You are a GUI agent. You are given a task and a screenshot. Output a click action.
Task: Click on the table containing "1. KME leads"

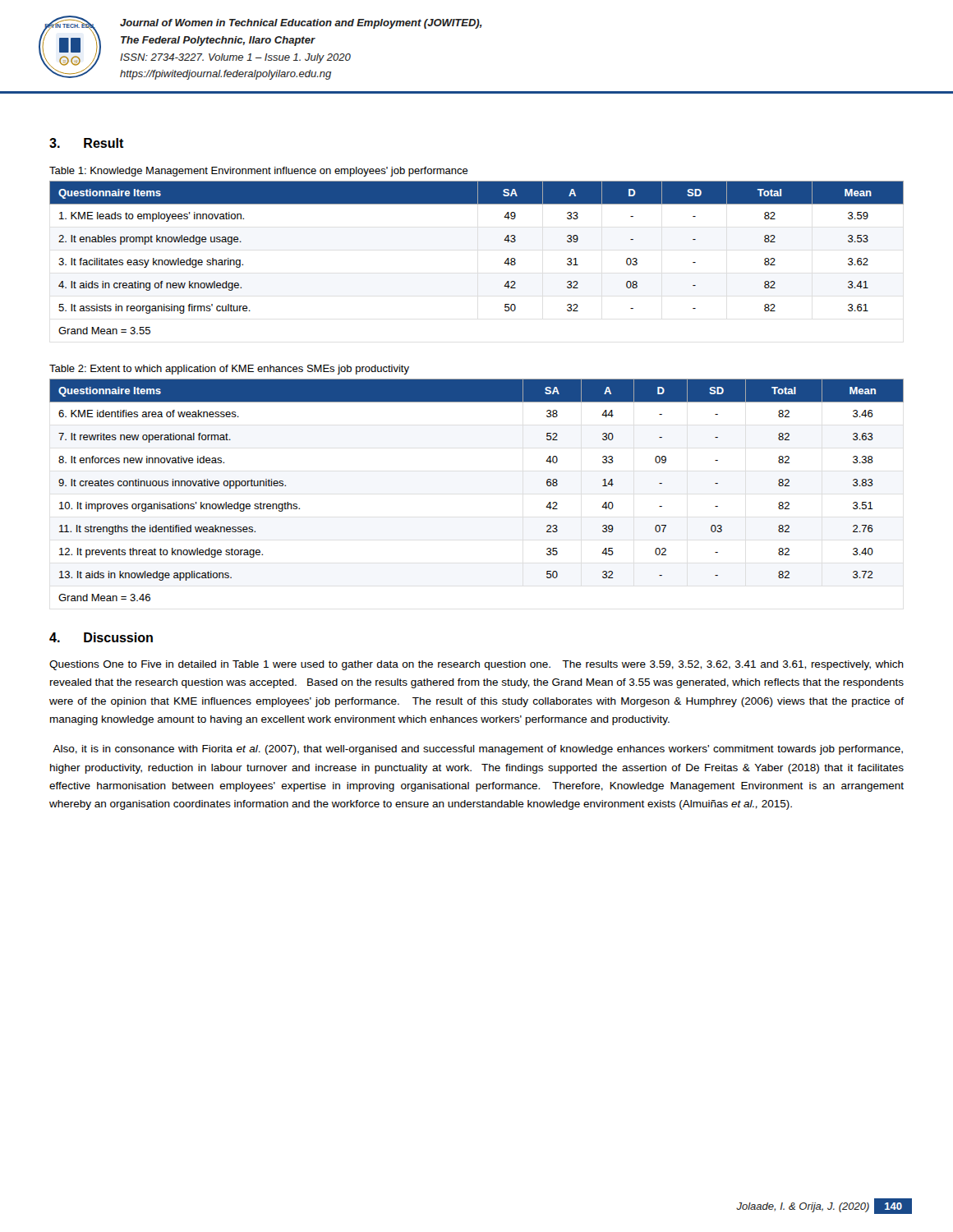pyautogui.click(x=476, y=262)
